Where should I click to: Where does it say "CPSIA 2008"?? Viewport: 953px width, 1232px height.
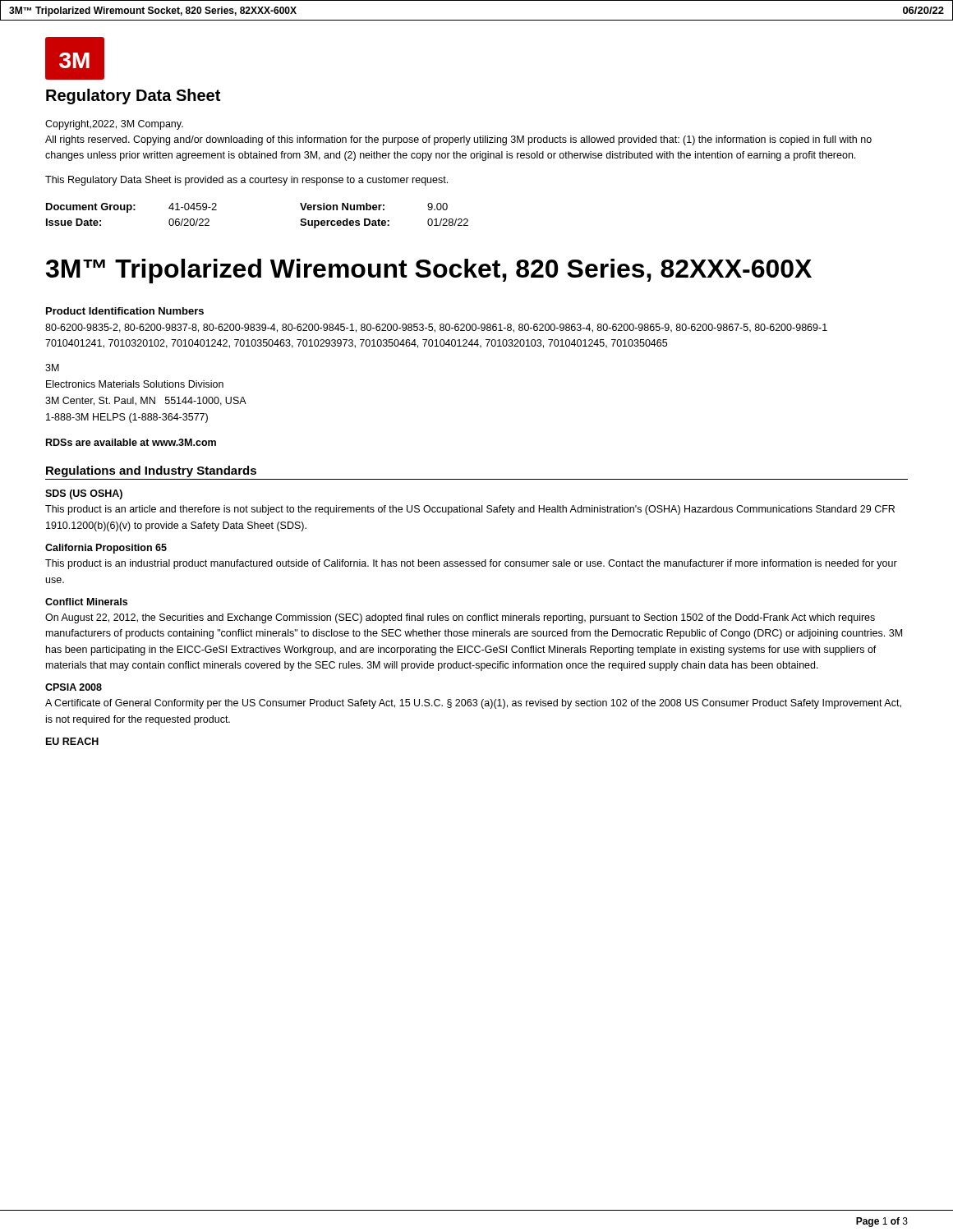(74, 688)
